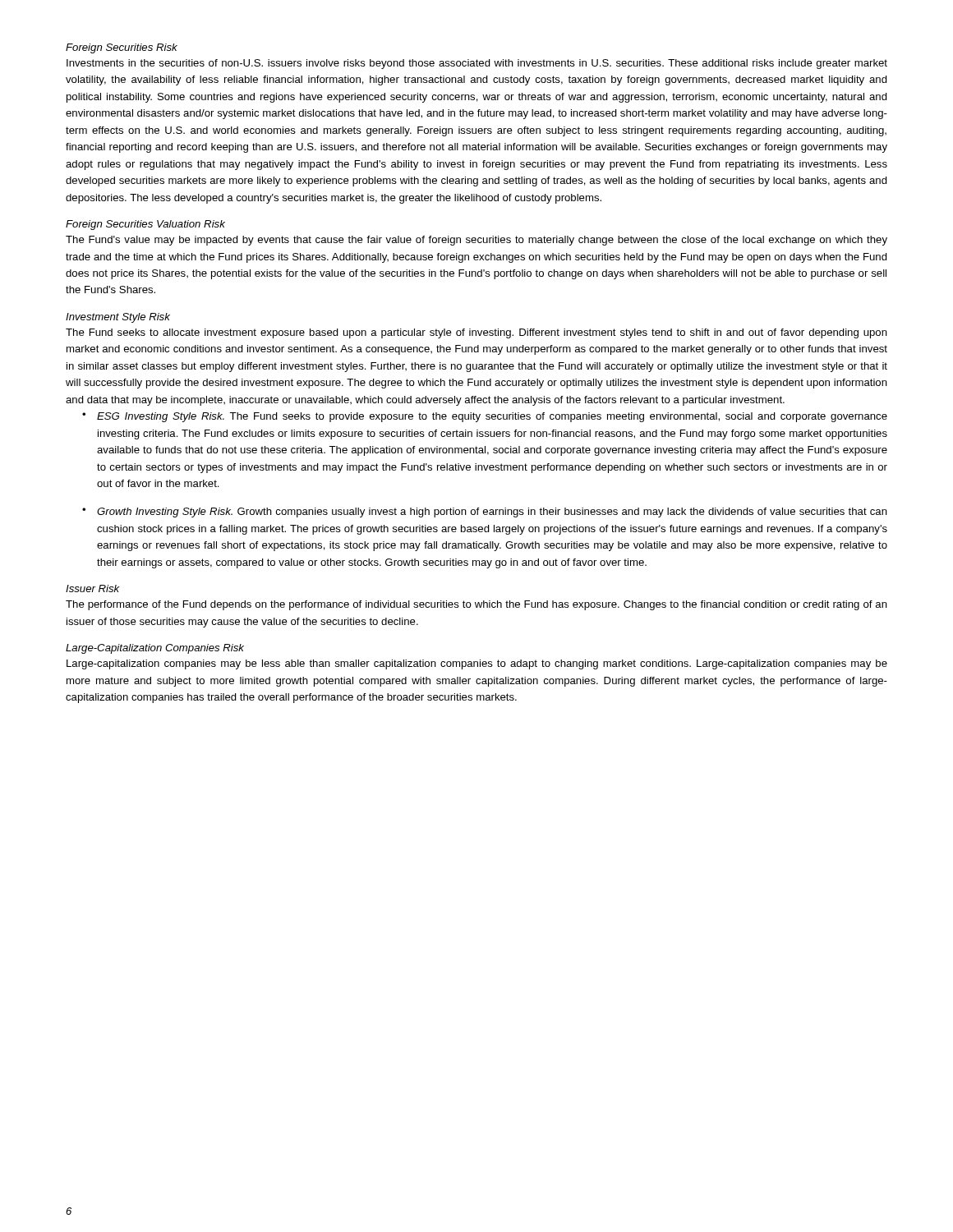Find the section header containing "Investment Style Risk"
This screenshot has width=953, height=1232.
(x=118, y=318)
